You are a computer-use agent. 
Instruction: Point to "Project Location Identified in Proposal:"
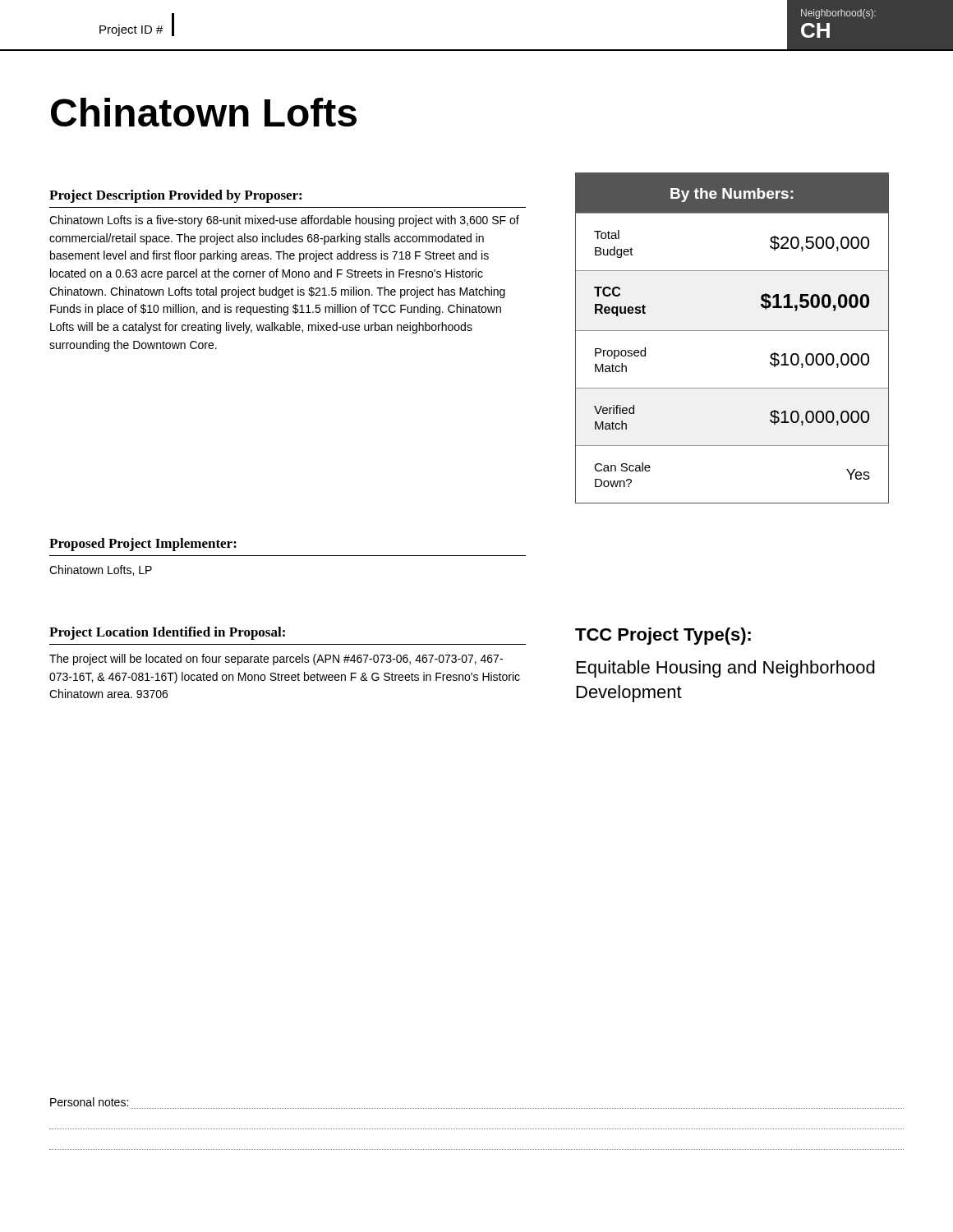click(288, 634)
